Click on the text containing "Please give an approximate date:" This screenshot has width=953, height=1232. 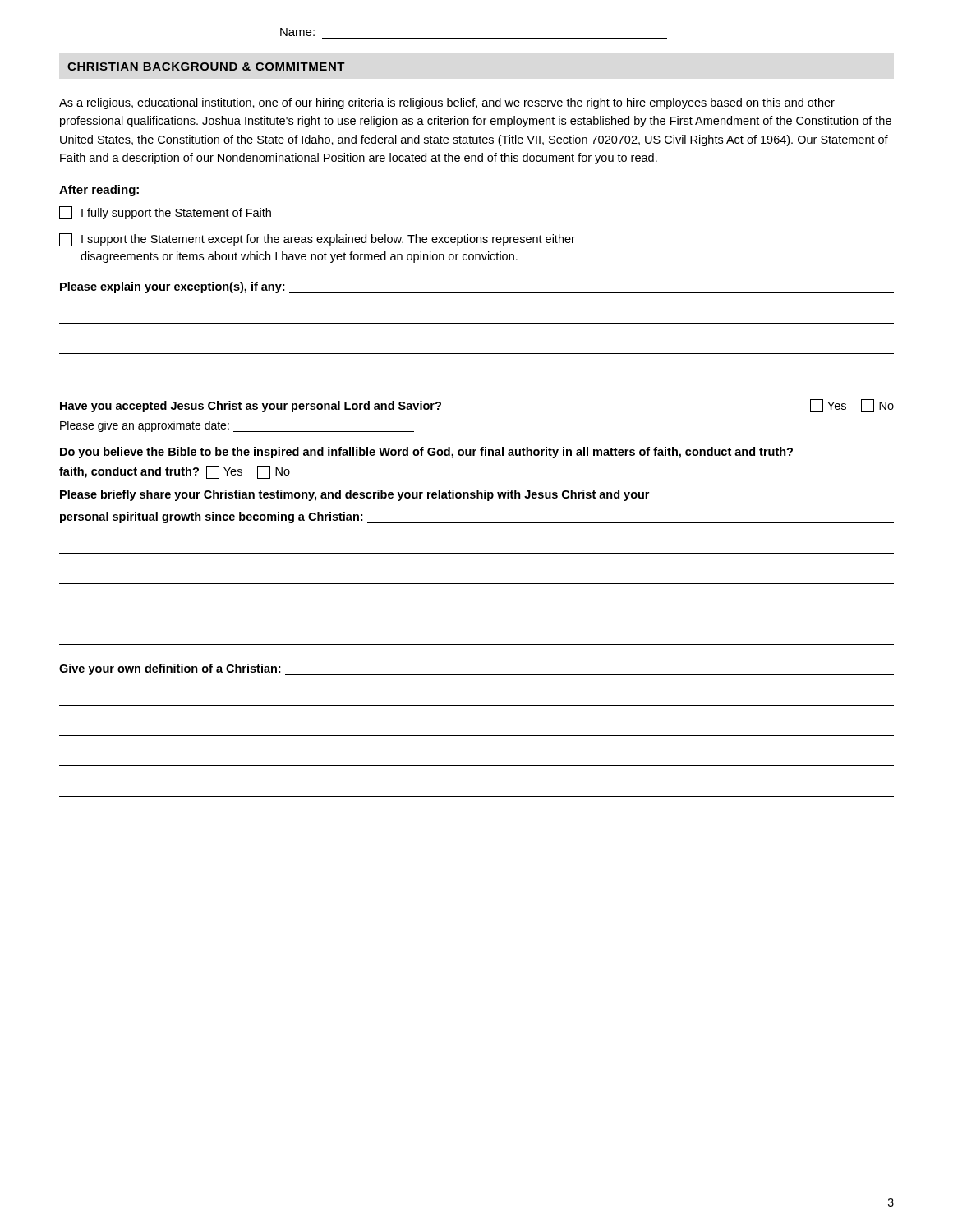(x=236, y=426)
